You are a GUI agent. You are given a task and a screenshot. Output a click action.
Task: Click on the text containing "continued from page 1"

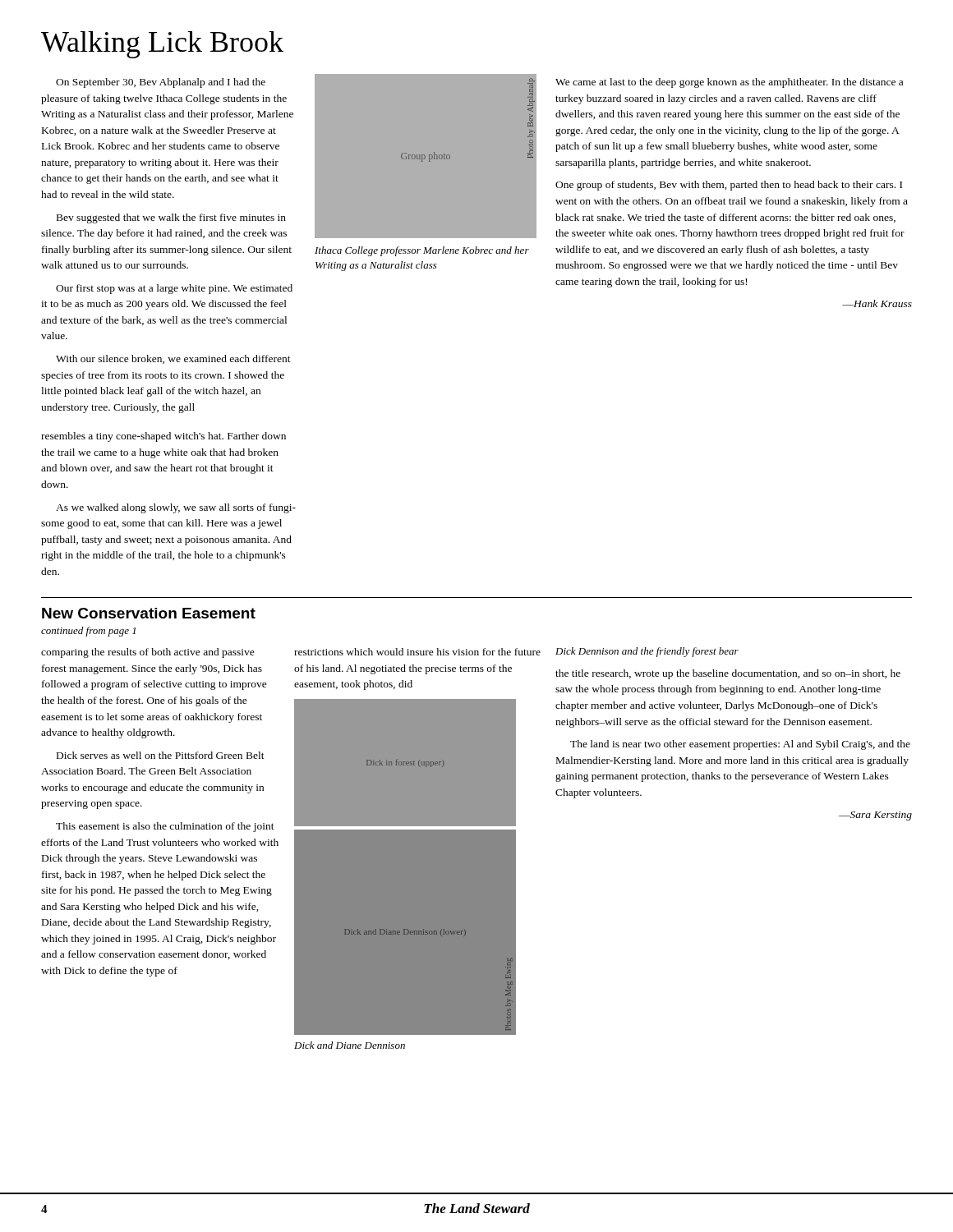pyautogui.click(x=89, y=631)
